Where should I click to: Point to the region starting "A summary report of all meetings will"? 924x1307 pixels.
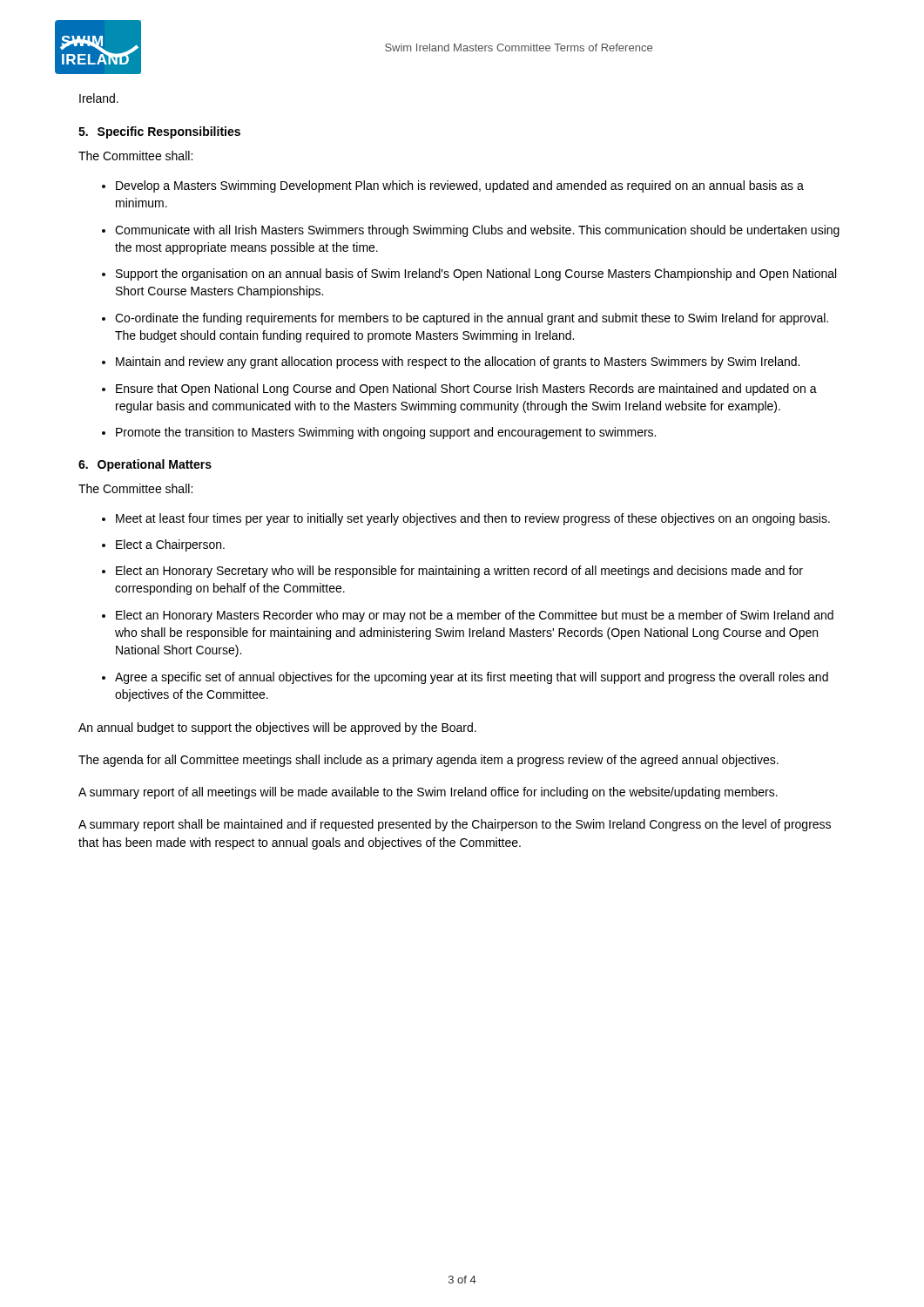[428, 792]
